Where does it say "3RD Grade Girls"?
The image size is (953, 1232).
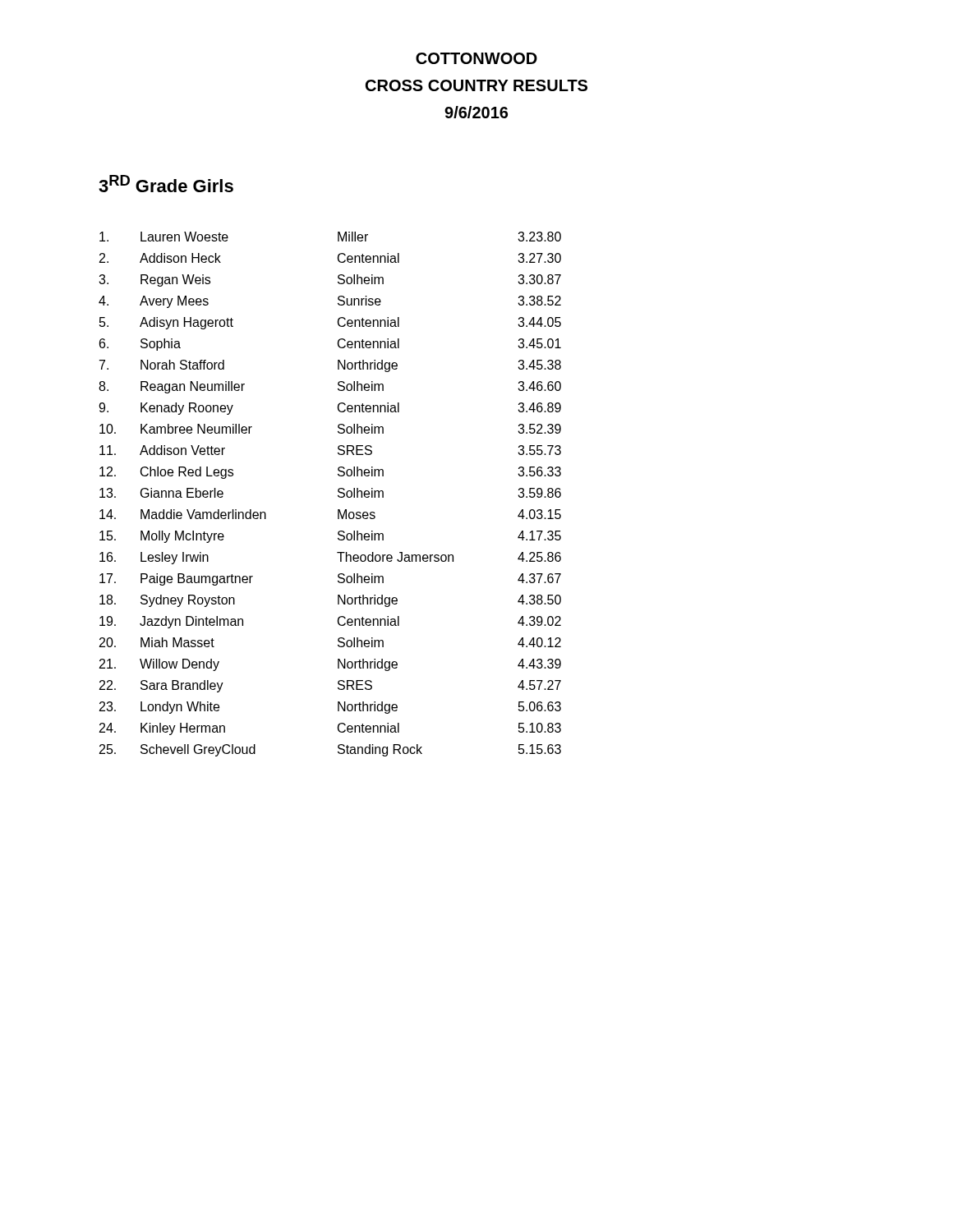pos(166,184)
